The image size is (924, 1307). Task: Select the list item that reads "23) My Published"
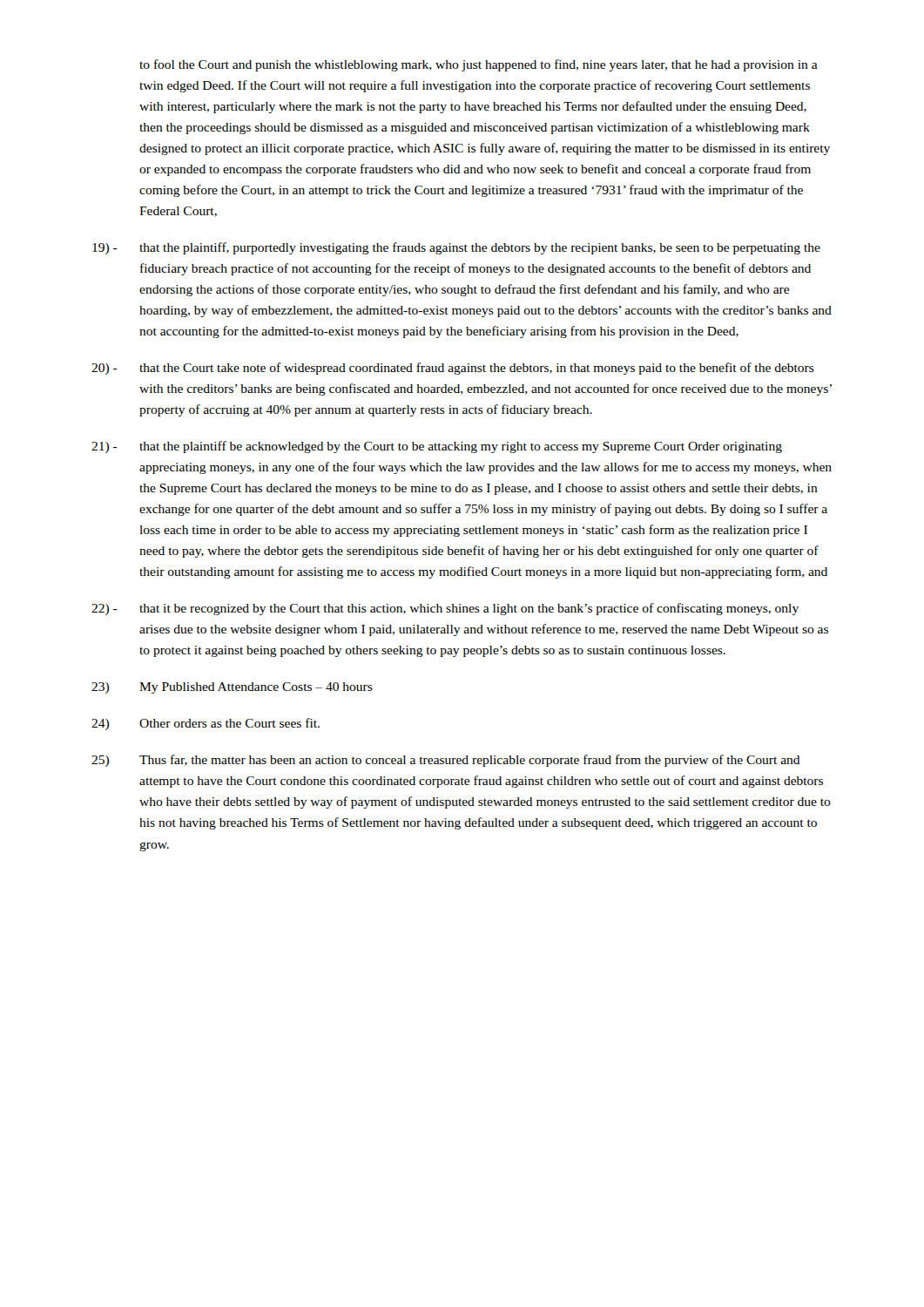(232, 688)
